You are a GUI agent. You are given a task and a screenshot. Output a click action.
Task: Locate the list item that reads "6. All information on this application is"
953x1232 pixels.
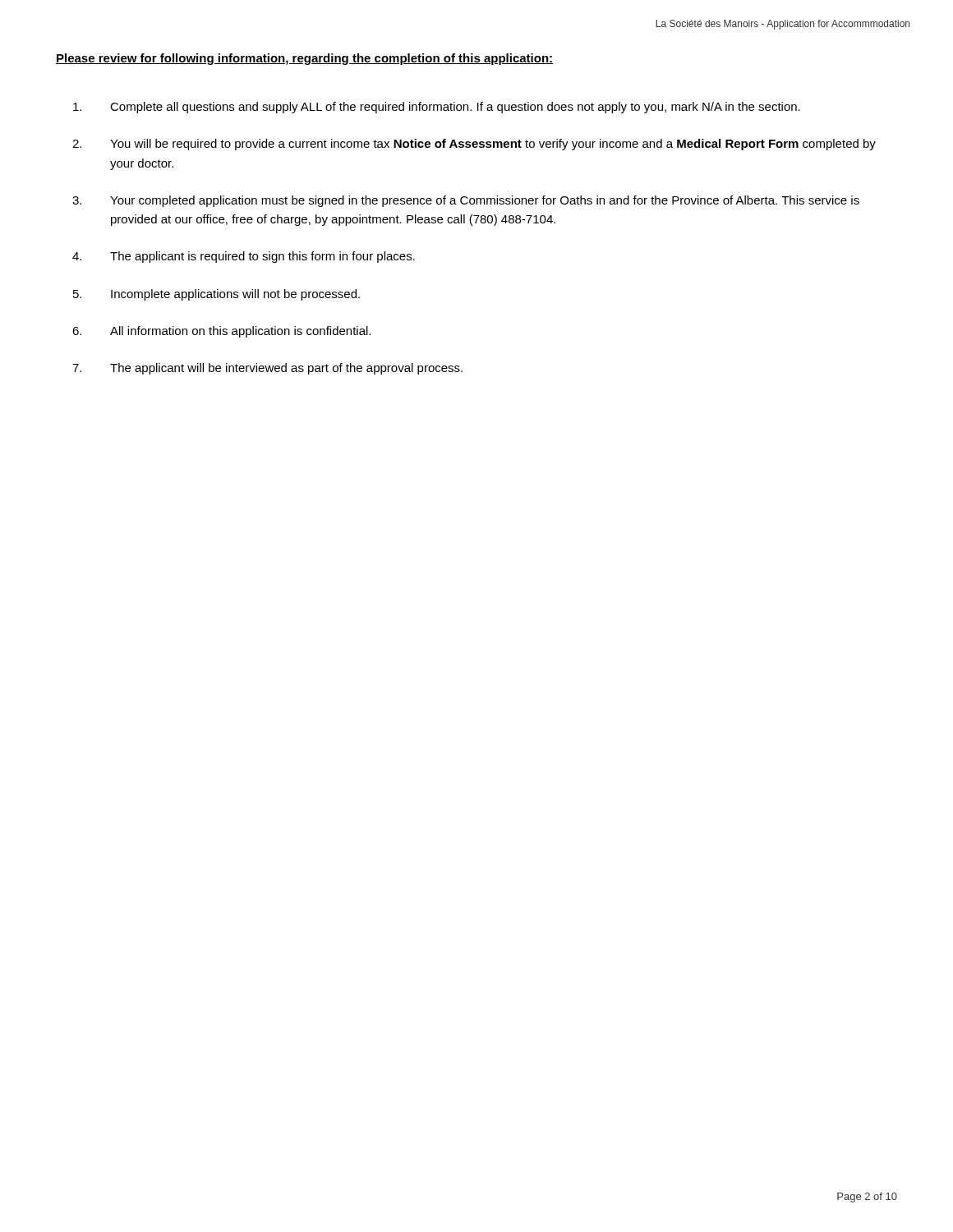221,332
